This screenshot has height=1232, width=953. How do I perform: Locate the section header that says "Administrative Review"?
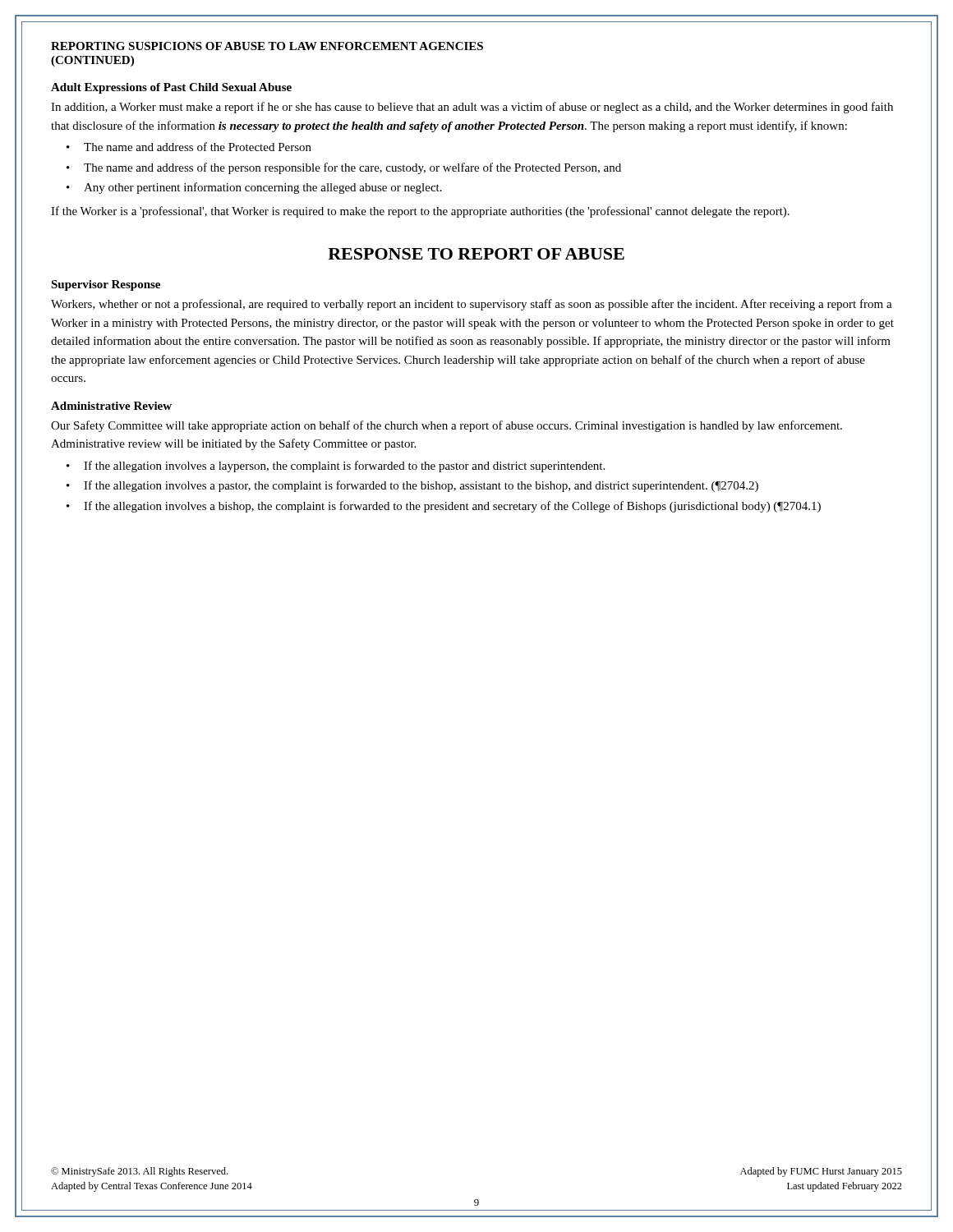click(x=111, y=405)
